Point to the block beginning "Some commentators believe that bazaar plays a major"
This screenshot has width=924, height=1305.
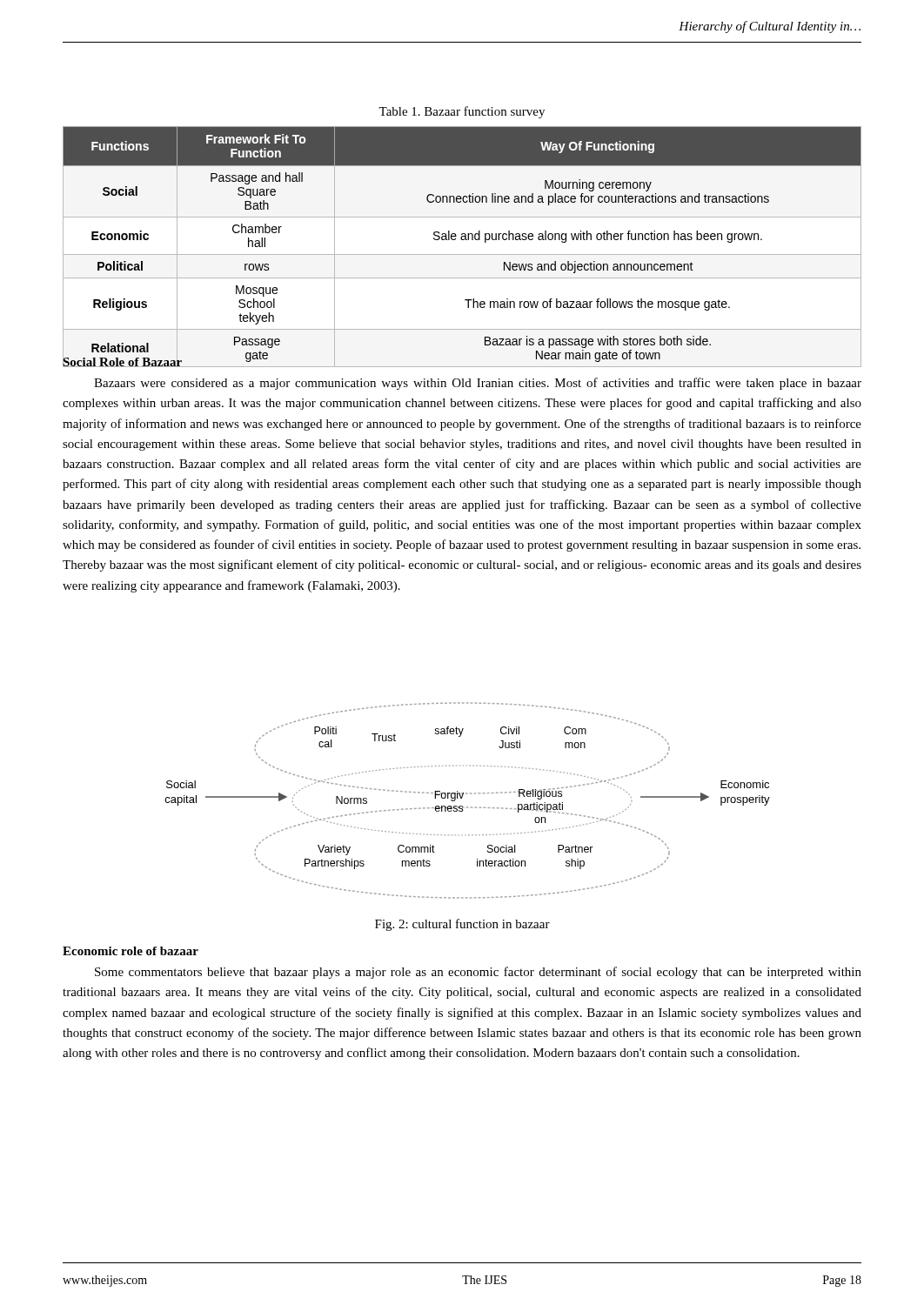[462, 1013]
